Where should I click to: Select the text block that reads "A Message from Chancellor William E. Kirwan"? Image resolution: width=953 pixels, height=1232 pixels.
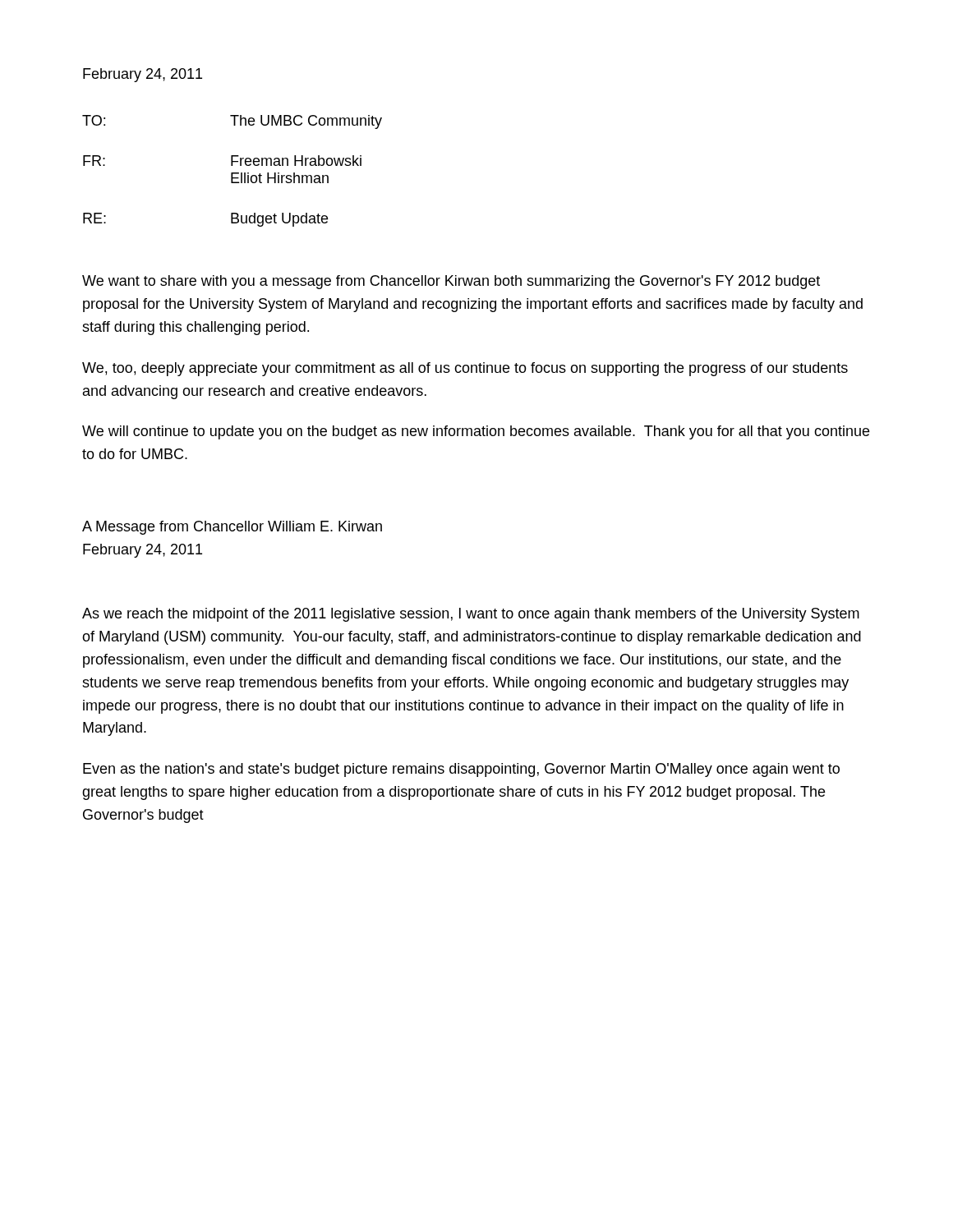(233, 538)
